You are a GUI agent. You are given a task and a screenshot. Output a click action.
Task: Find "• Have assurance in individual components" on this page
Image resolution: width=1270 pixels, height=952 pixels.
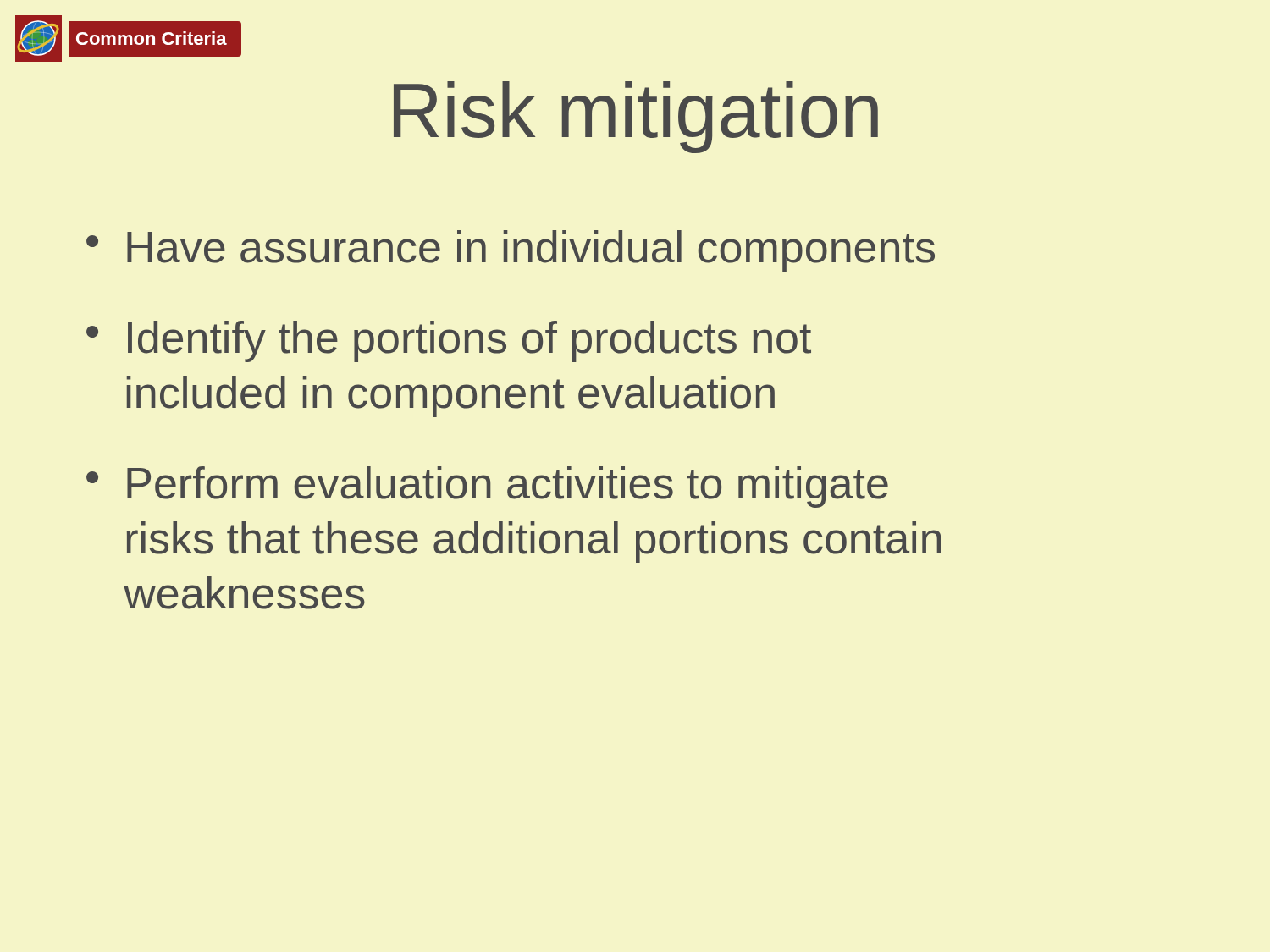tap(511, 248)
